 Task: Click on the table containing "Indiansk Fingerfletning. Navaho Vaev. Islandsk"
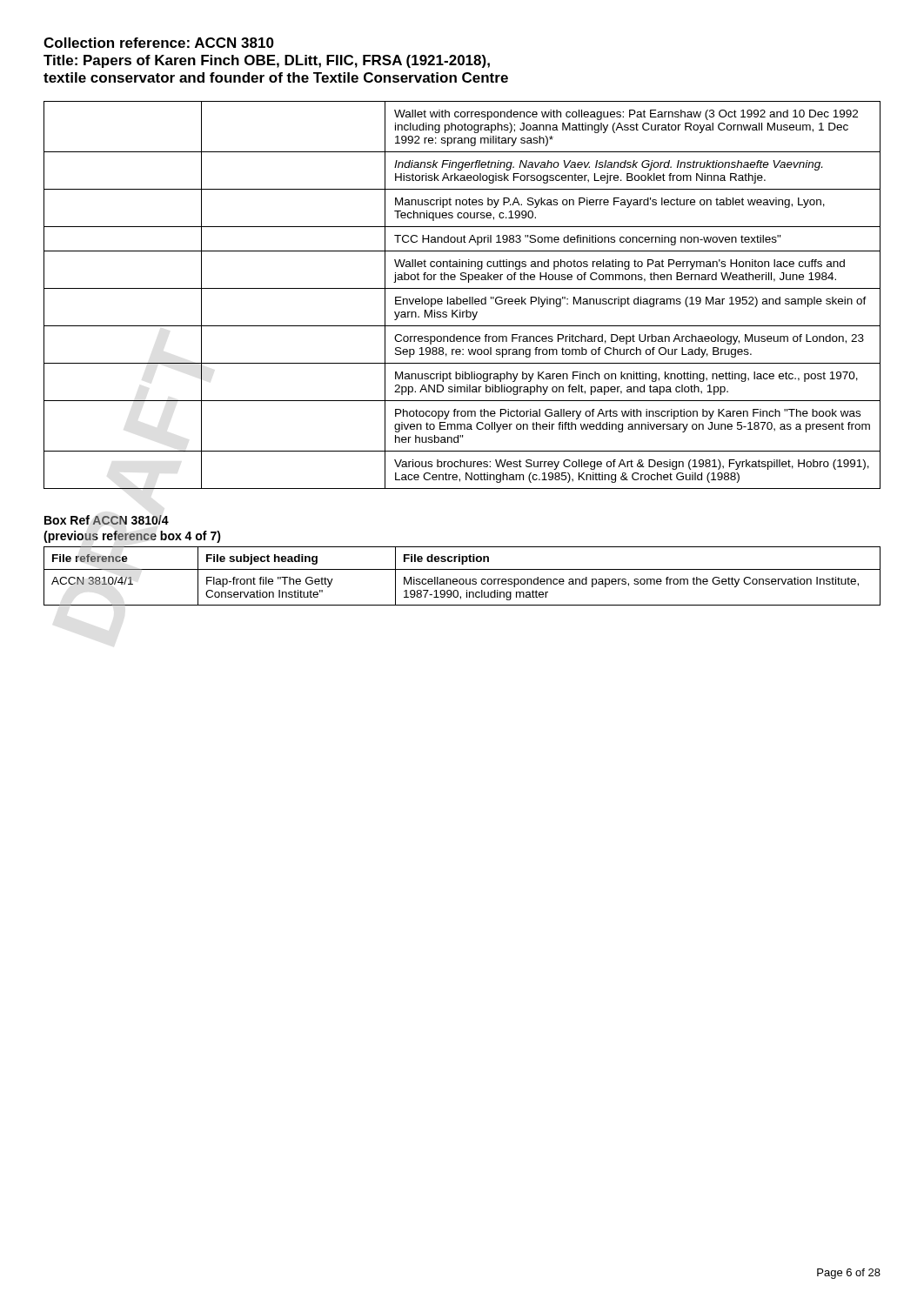pyautogui.click(x=462, y=295)
